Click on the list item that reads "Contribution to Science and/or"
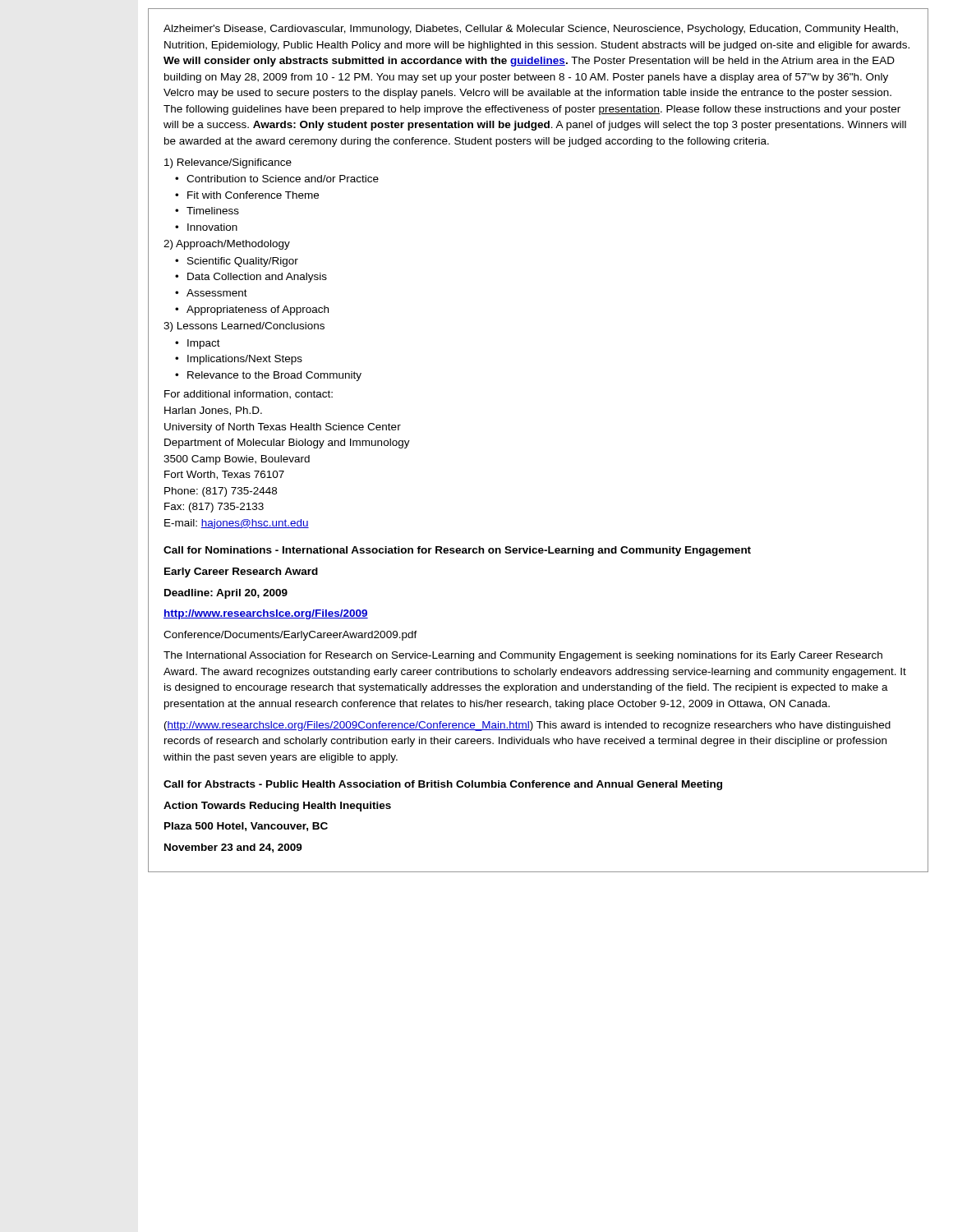The width and height of the screenshot is (953, 1232). pos(283,179)
